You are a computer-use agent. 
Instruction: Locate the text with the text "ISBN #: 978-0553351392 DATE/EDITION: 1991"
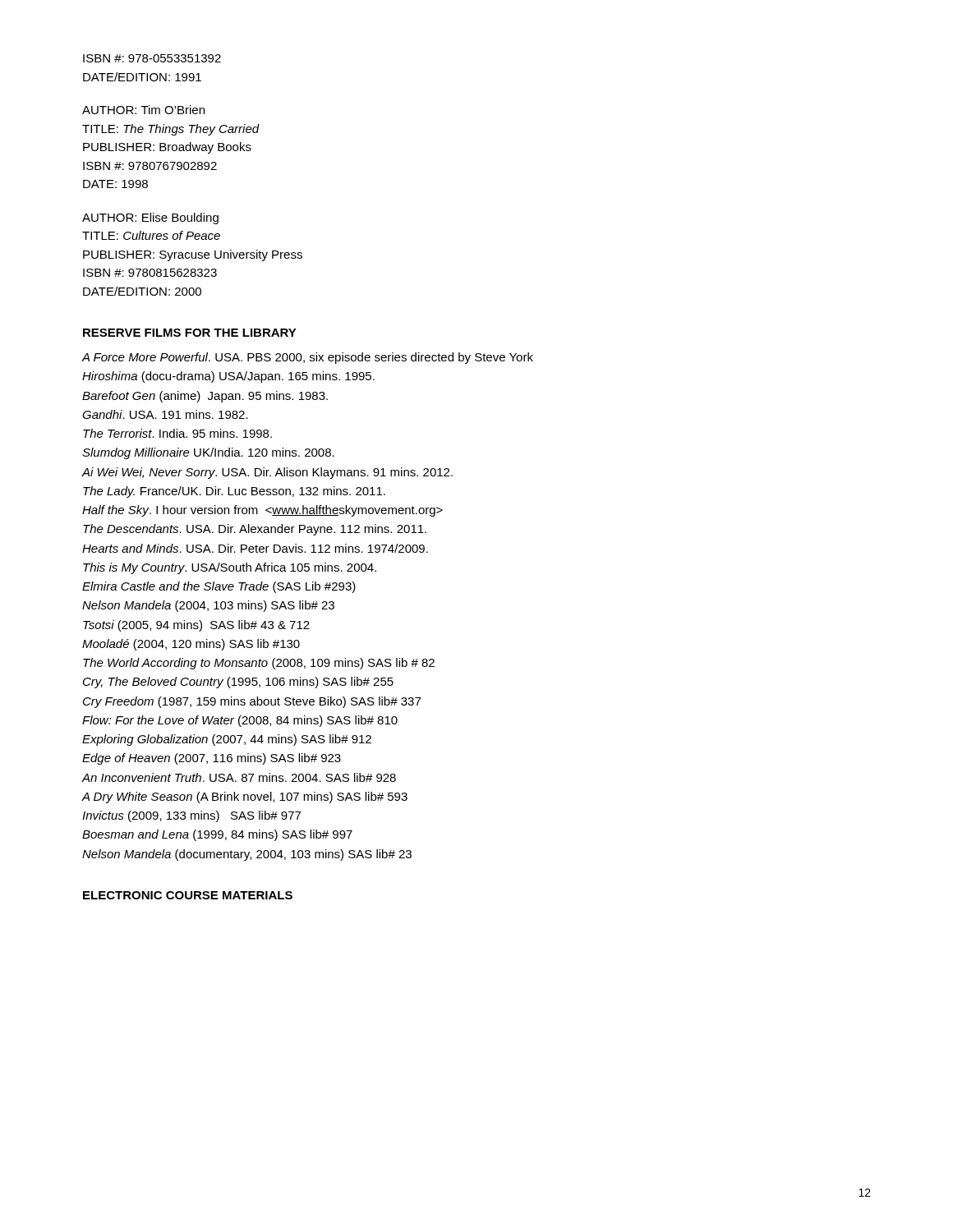click(x=152, y=67)
